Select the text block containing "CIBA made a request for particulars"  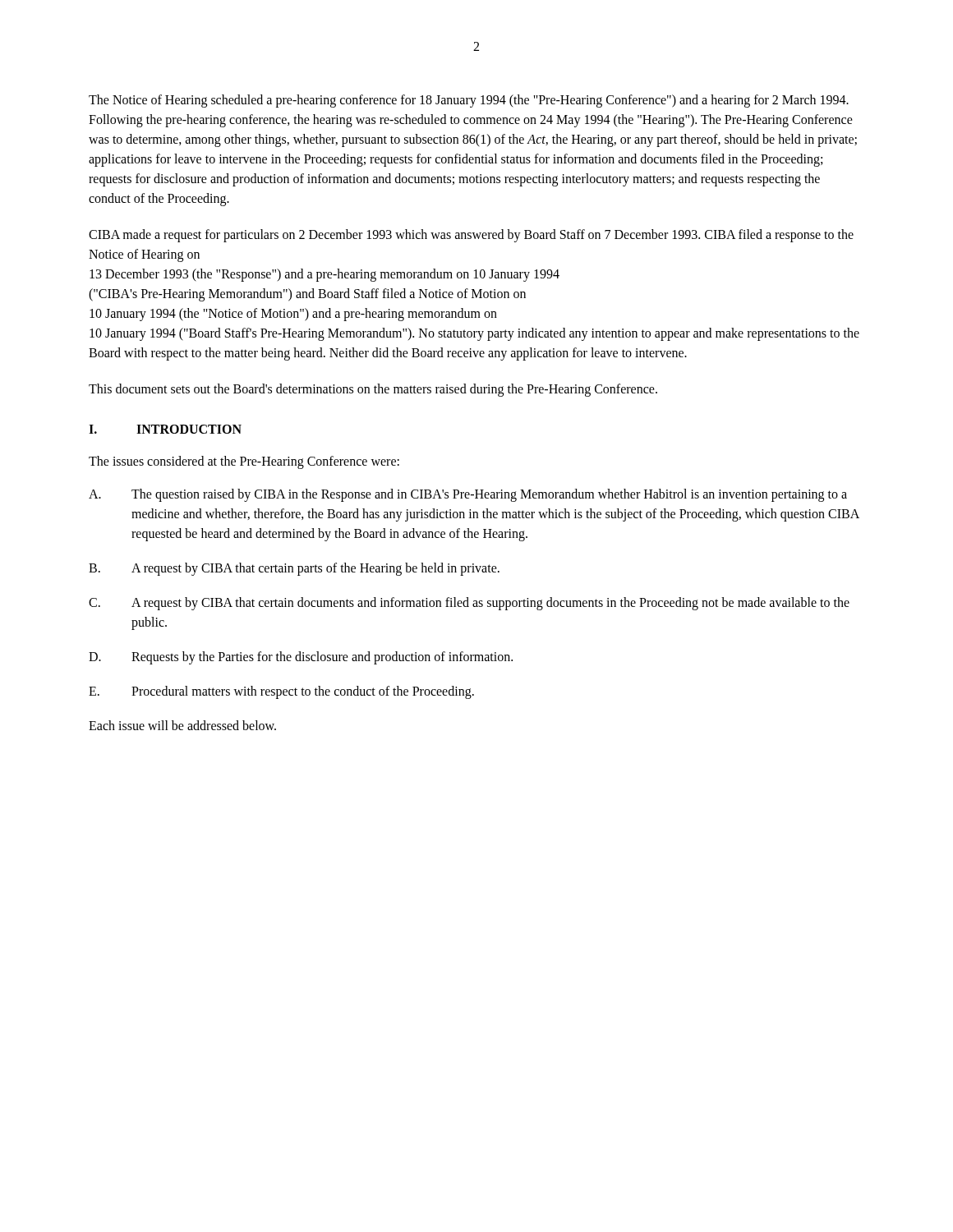474,294
